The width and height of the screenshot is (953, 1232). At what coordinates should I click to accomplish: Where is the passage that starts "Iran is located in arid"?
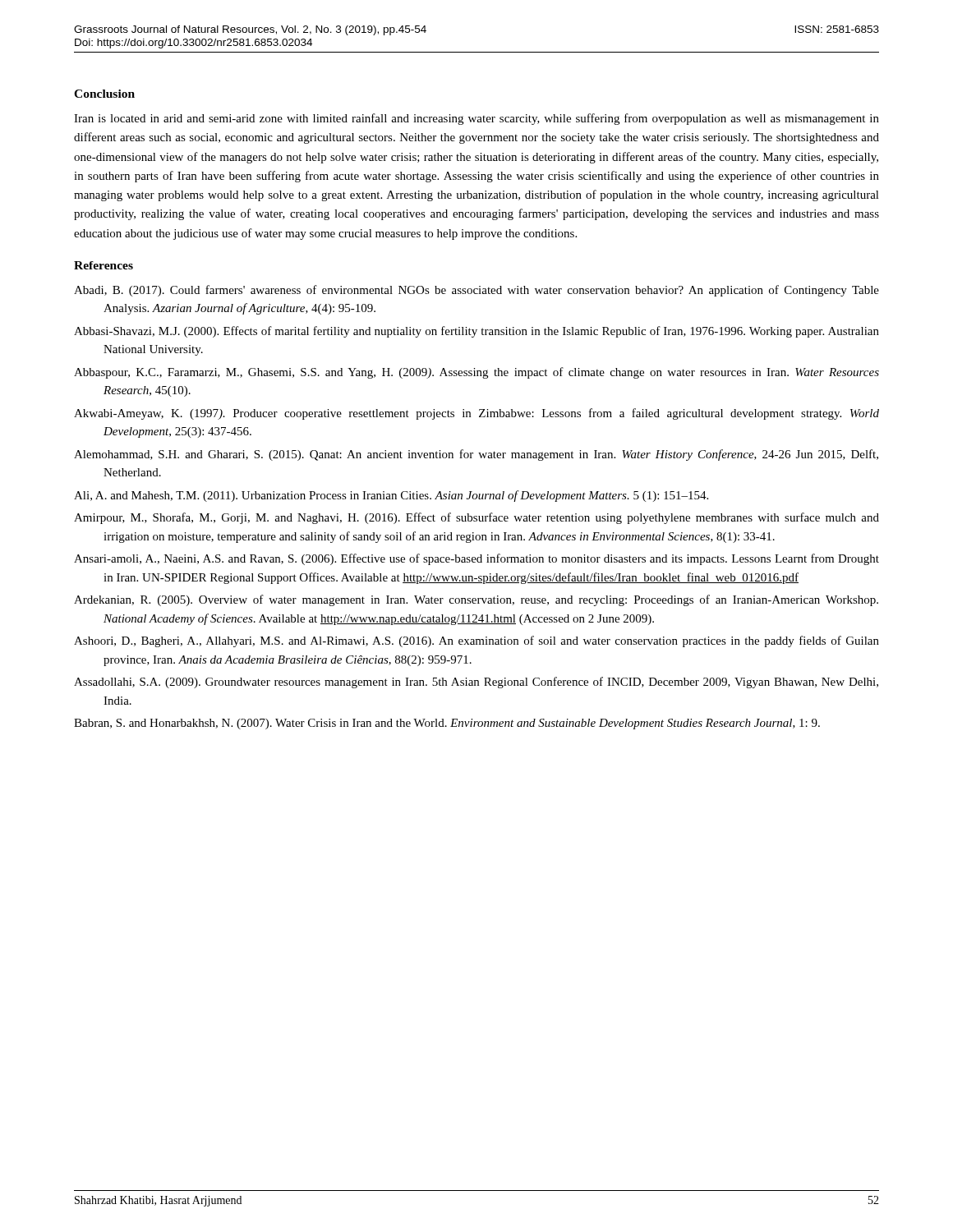[476, 176]
